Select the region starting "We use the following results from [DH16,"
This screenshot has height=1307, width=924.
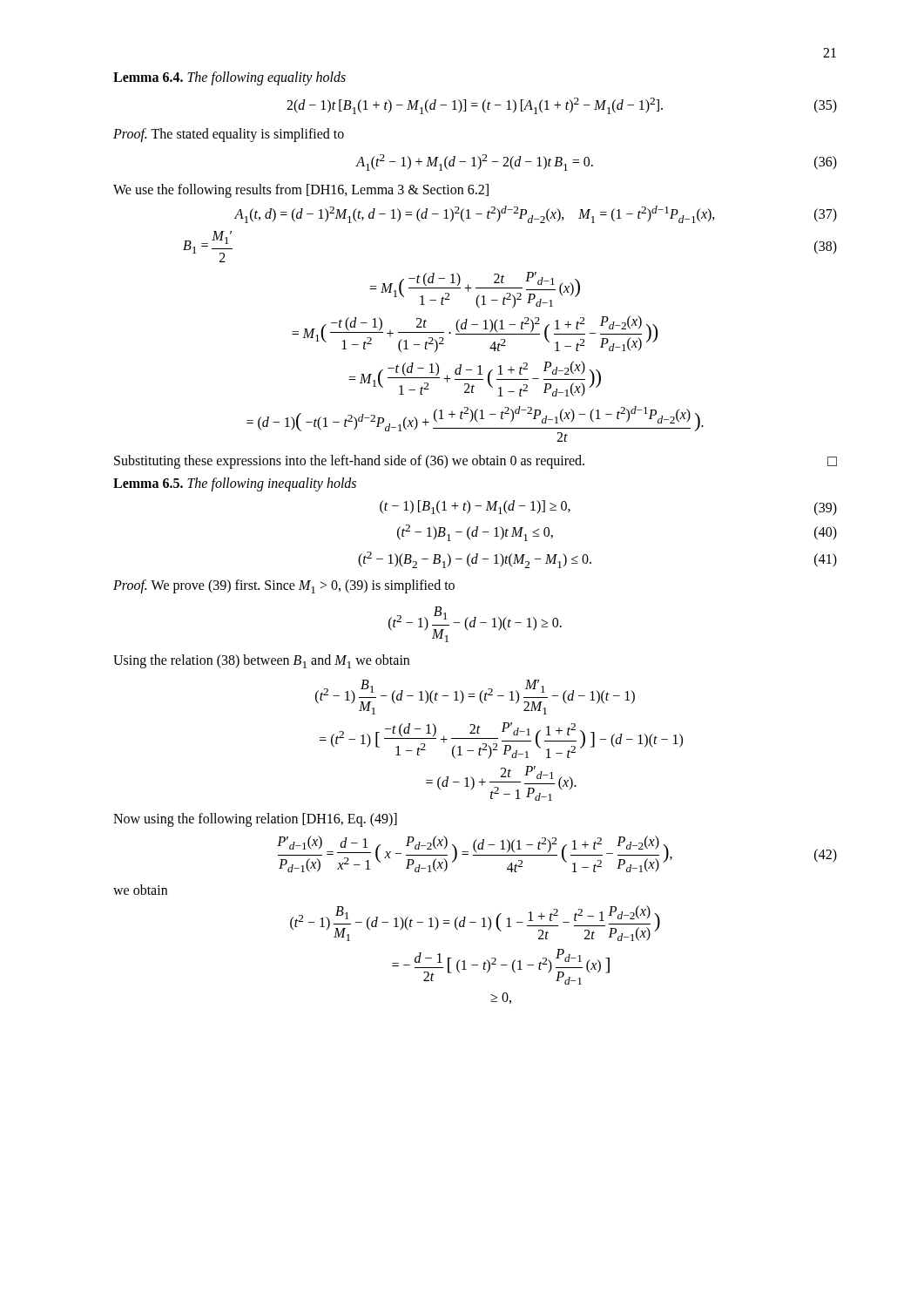301,190
